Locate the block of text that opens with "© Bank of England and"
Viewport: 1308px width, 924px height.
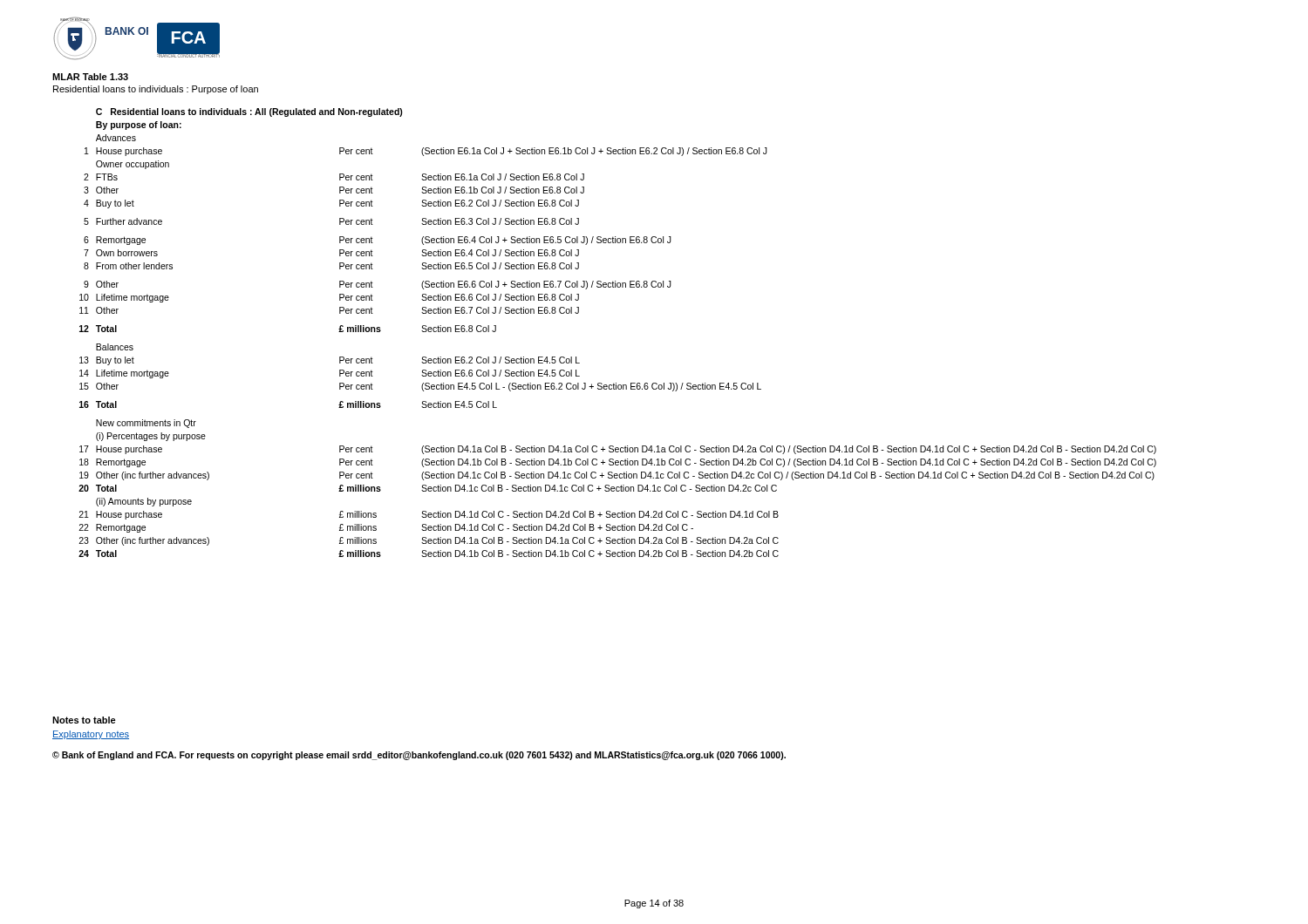[419, 755]
